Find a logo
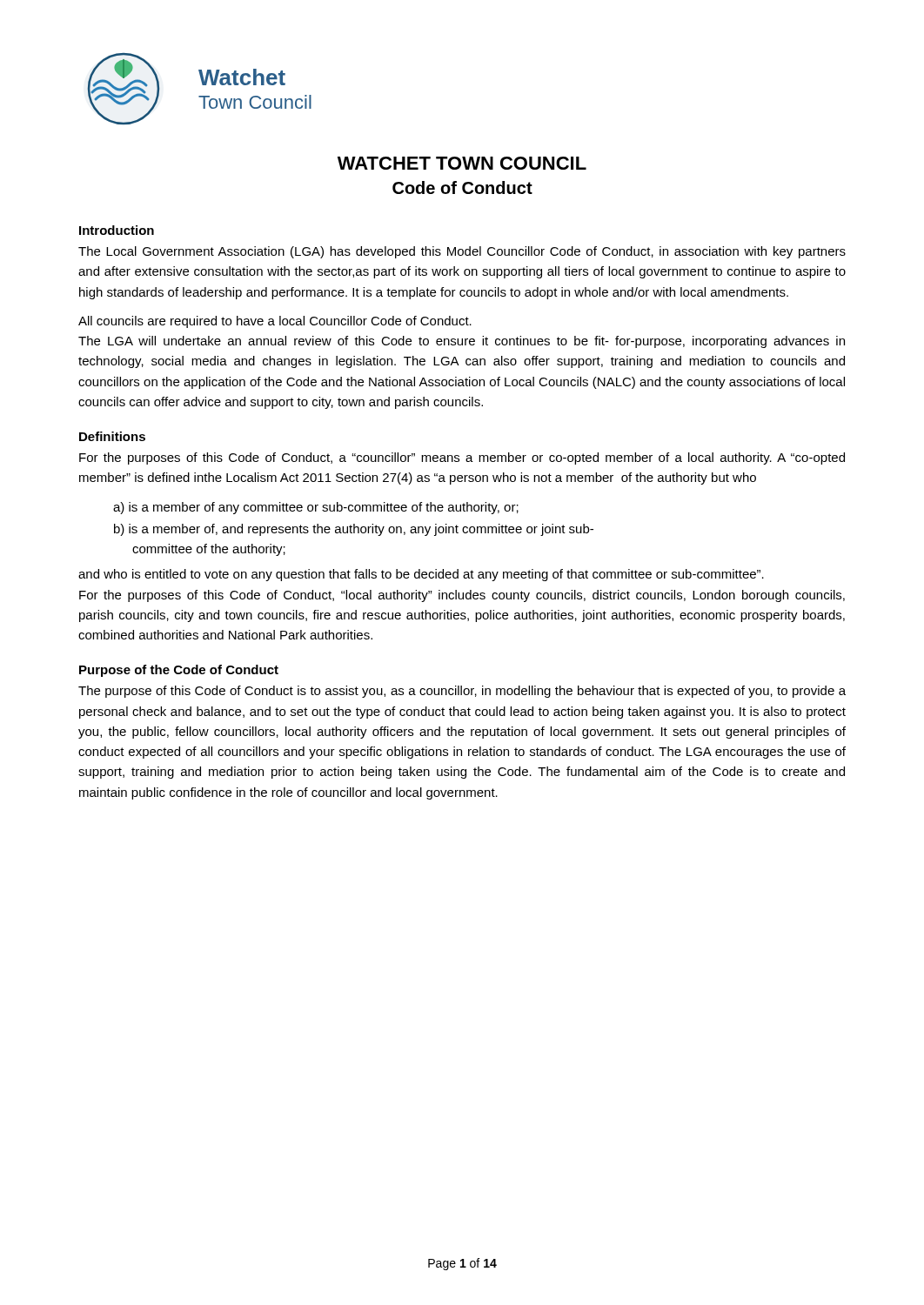924x1305 pixels. pos(462,89)
